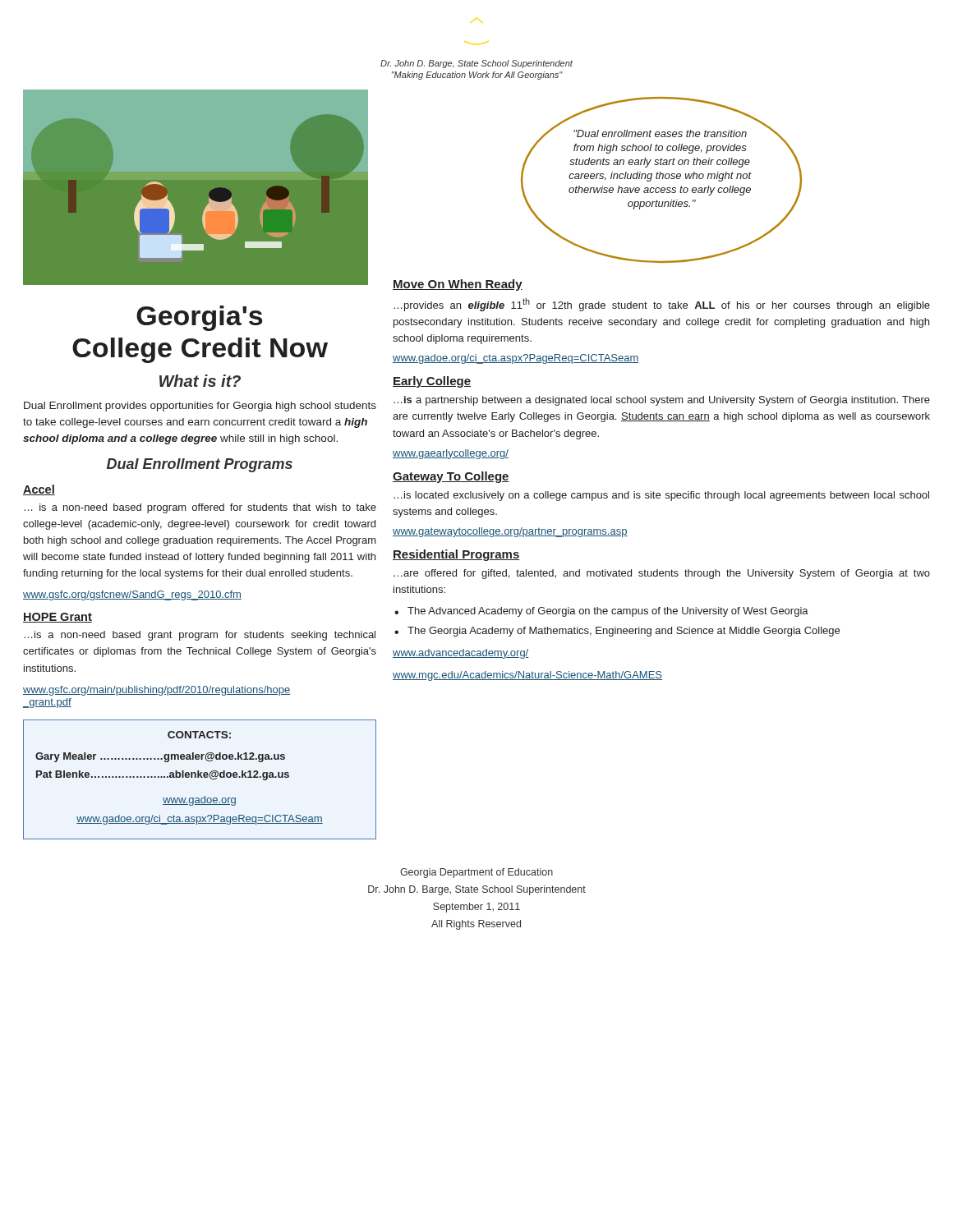Find the list item containing "The Advanced Academy of Georgia on the"
953x1232 pixels.
[608, 611]
